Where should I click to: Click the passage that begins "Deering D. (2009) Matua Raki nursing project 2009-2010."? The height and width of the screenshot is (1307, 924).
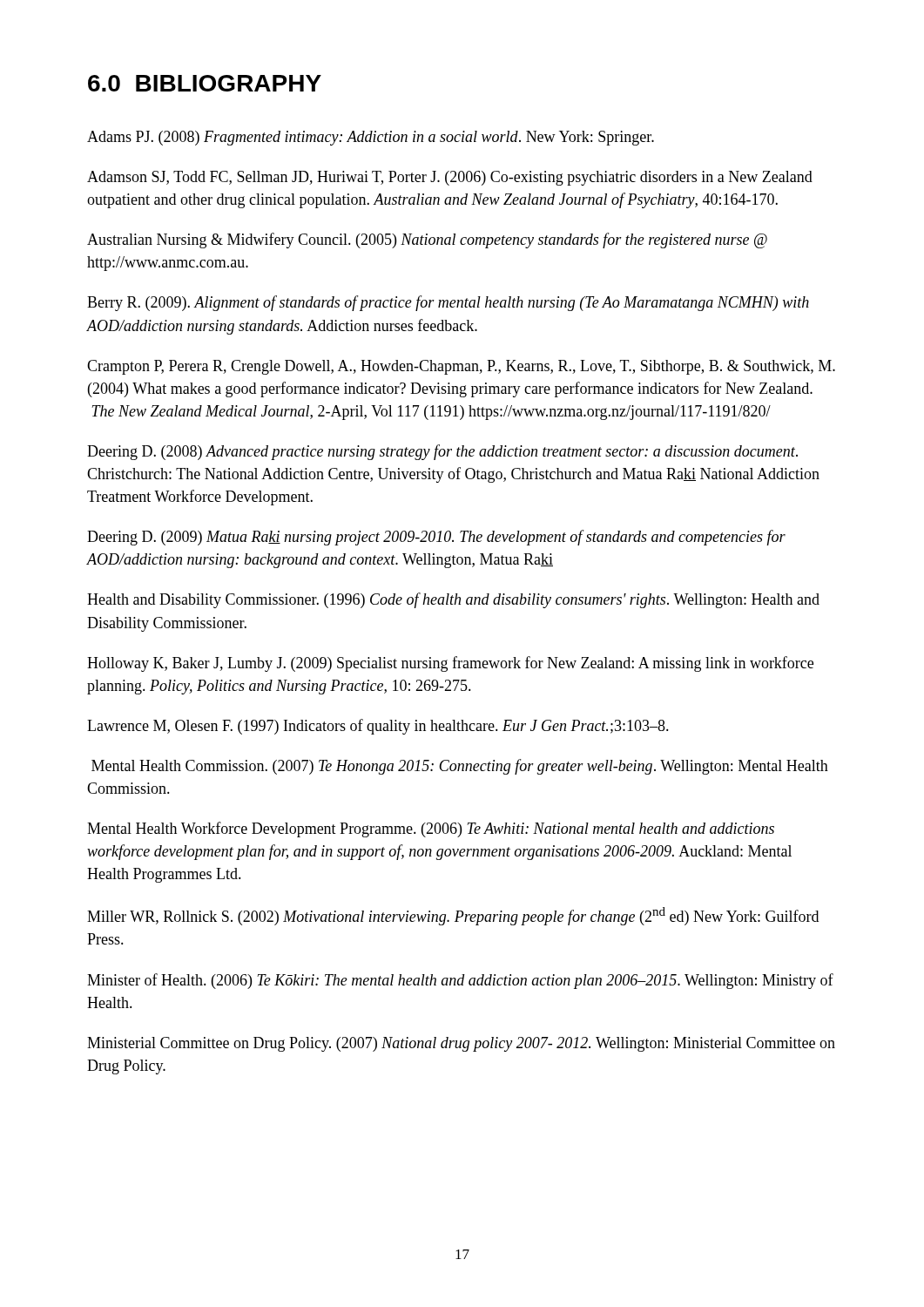coord(436,548)
